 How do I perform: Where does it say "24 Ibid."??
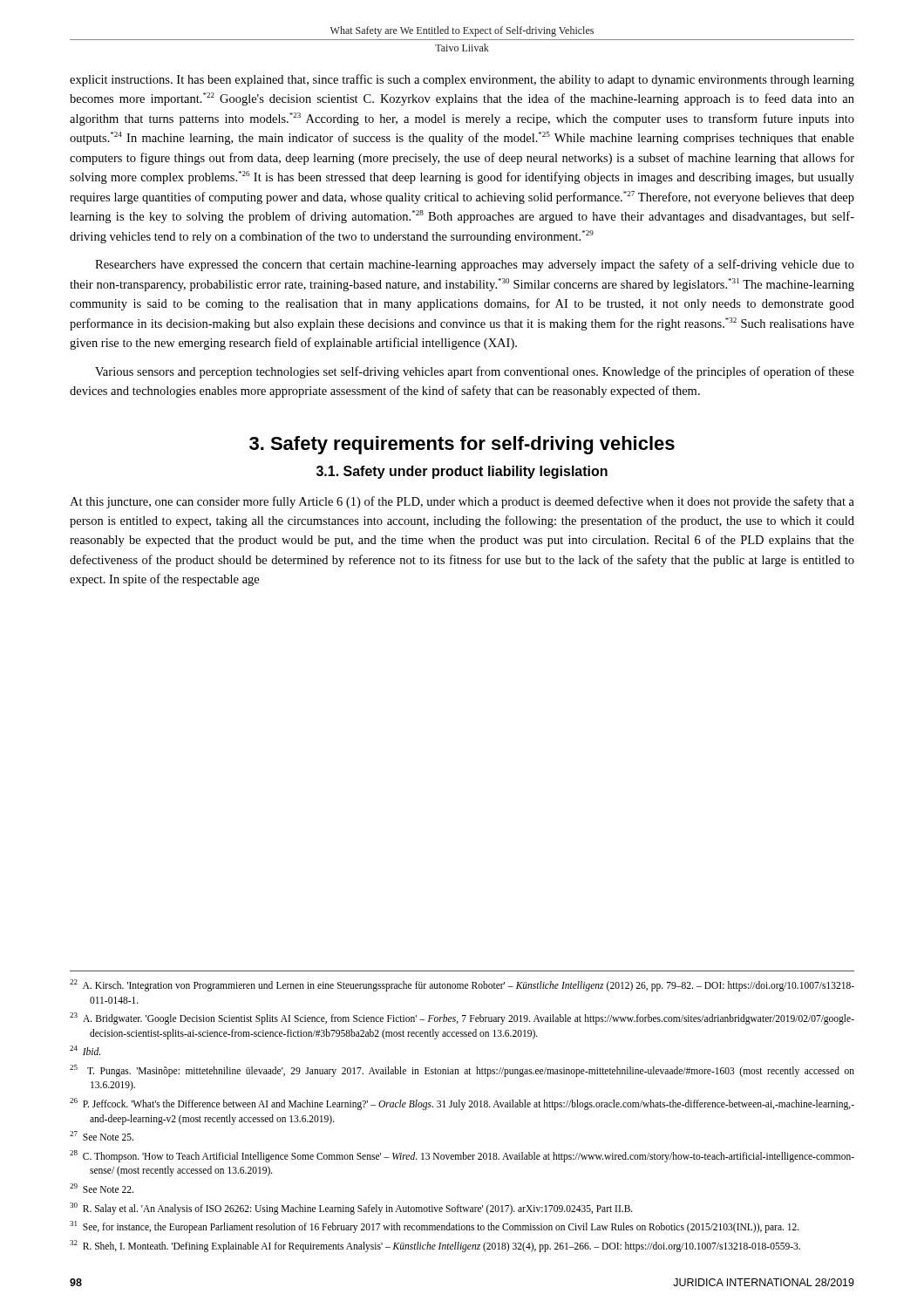pos(86,1051)
